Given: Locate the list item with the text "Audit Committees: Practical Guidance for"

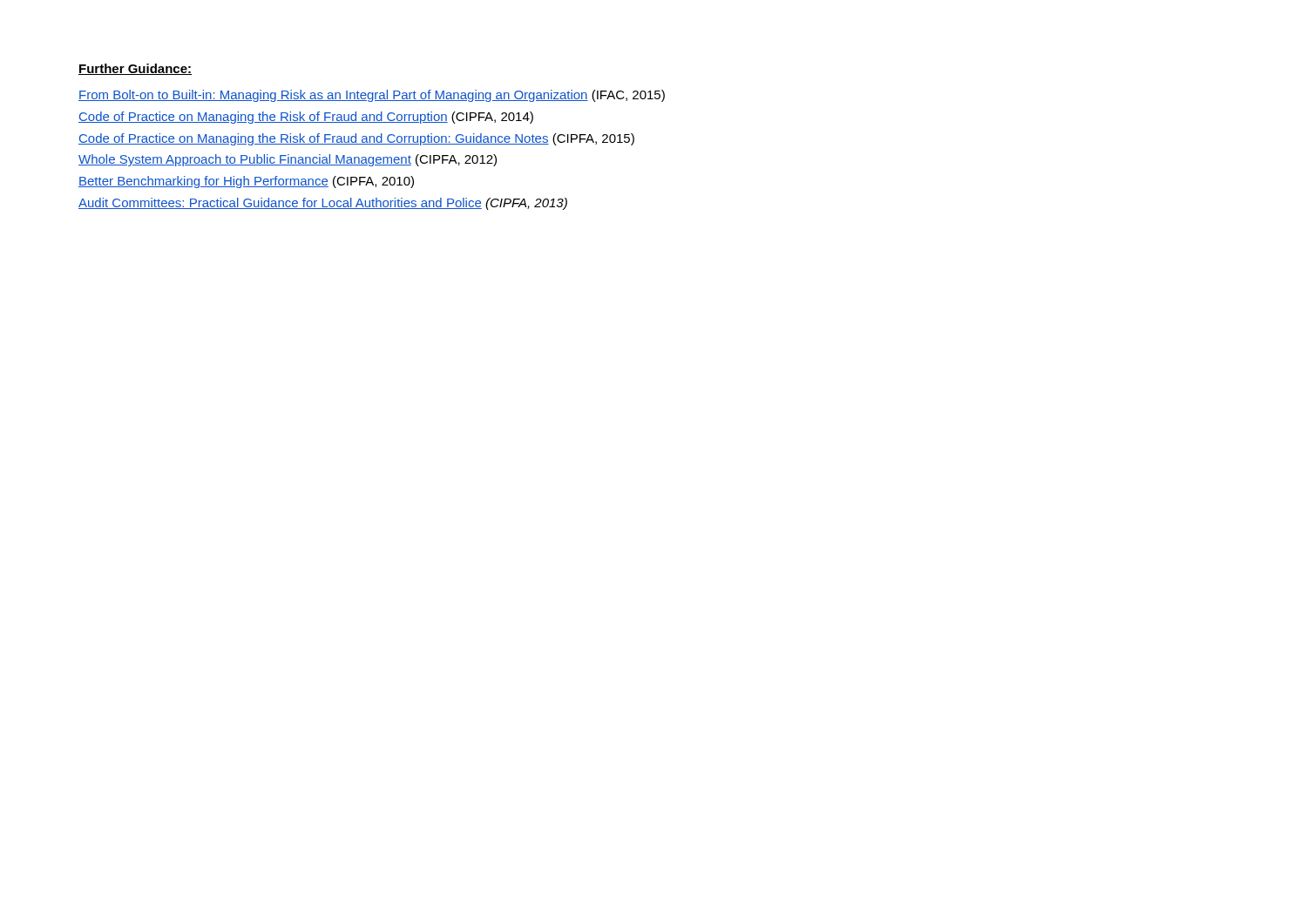Looking at the screenshot, I should [x=323, y=202].
